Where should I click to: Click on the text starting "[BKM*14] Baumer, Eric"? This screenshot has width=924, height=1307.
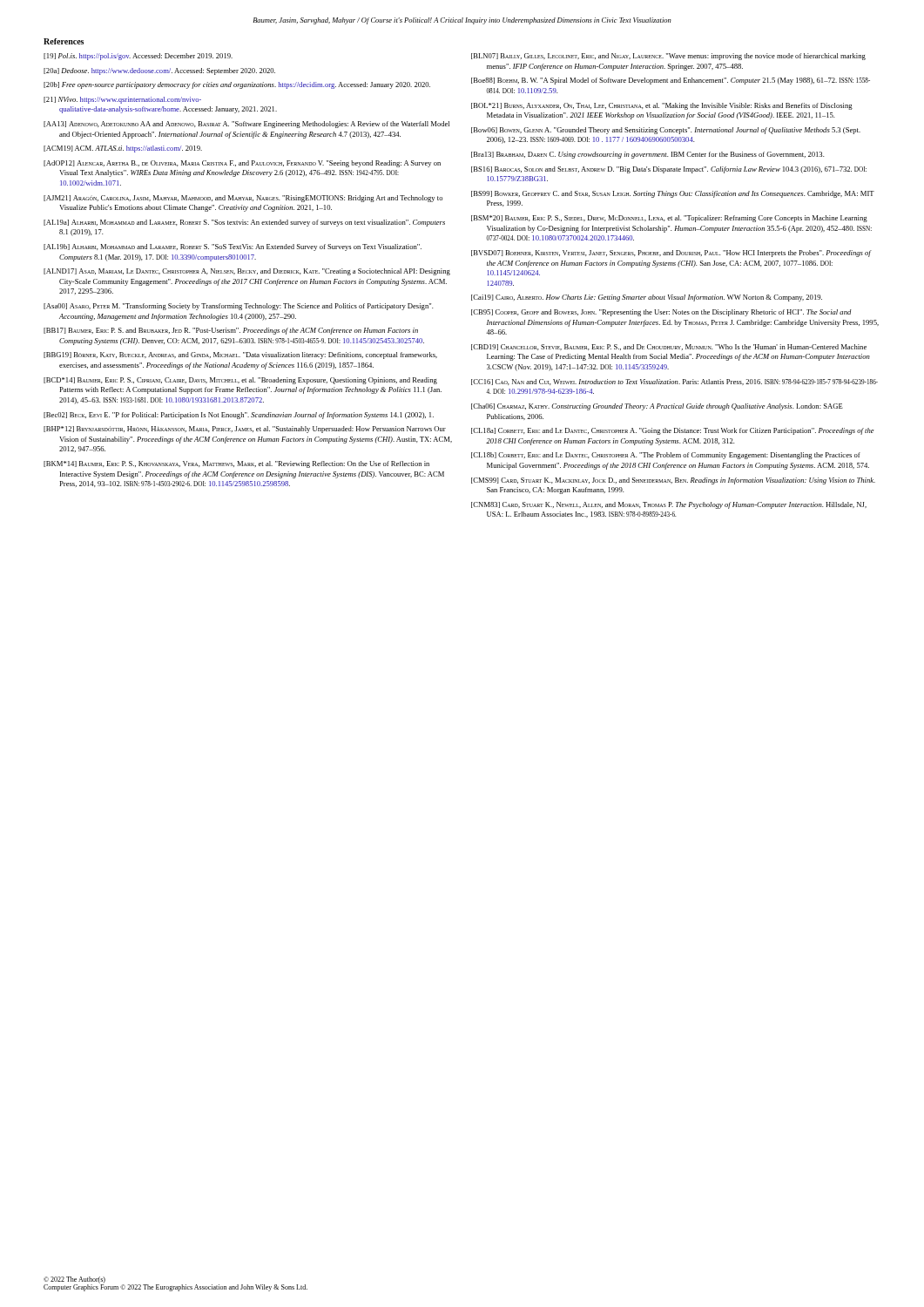coord(244,474)
